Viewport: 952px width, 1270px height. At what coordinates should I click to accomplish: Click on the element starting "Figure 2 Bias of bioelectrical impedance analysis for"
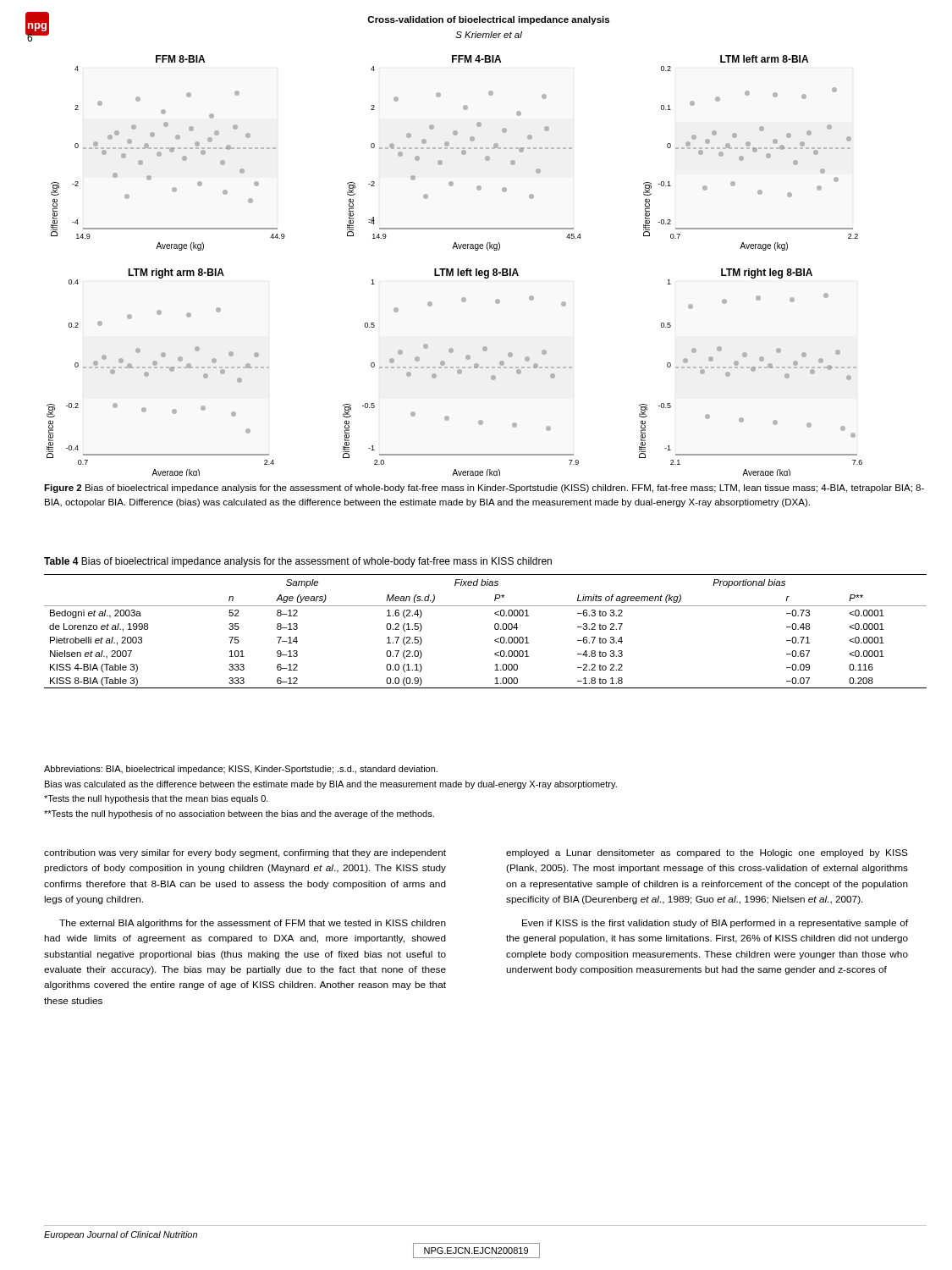pos(484,495)
